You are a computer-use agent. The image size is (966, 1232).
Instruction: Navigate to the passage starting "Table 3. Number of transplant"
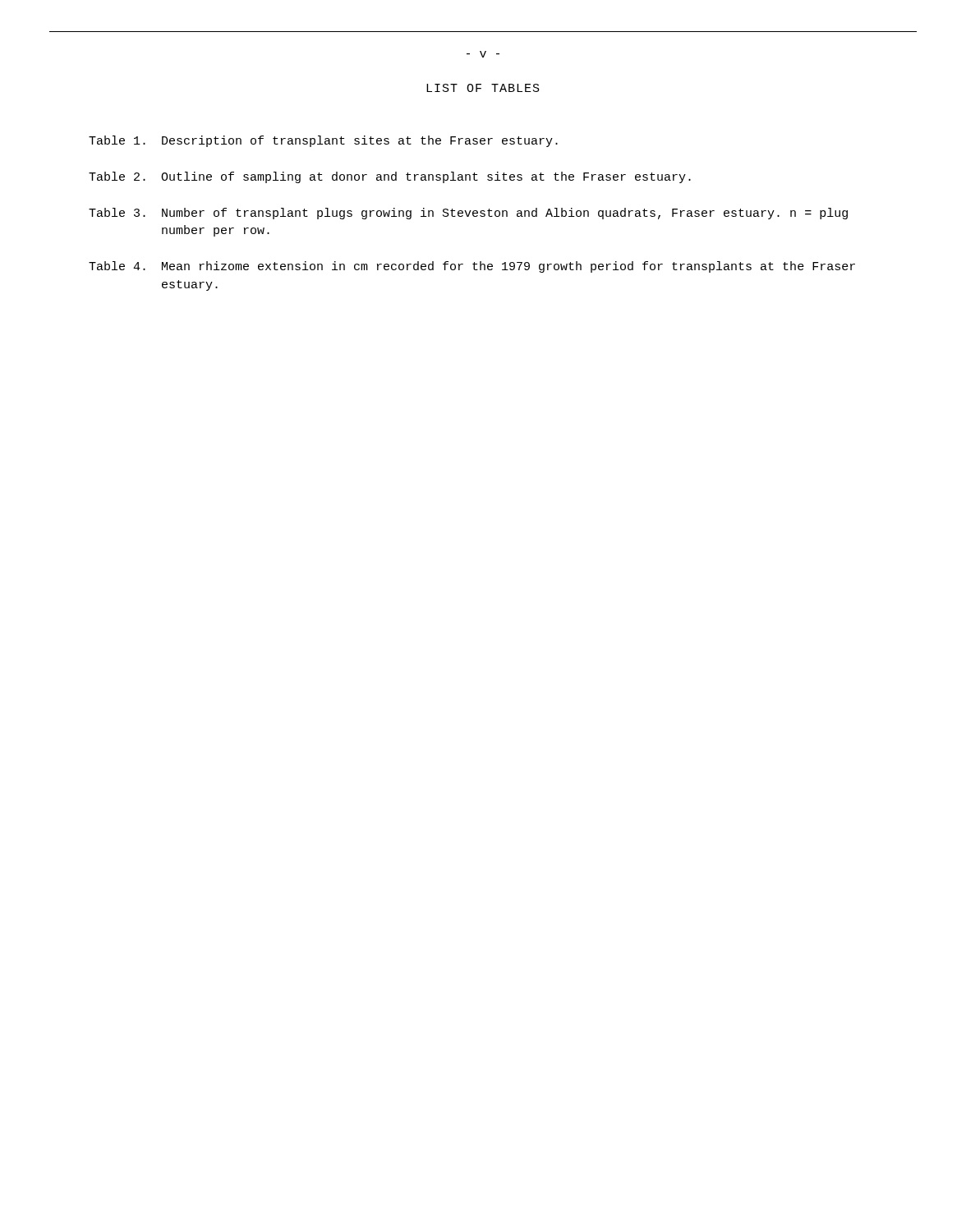(490, 223)
